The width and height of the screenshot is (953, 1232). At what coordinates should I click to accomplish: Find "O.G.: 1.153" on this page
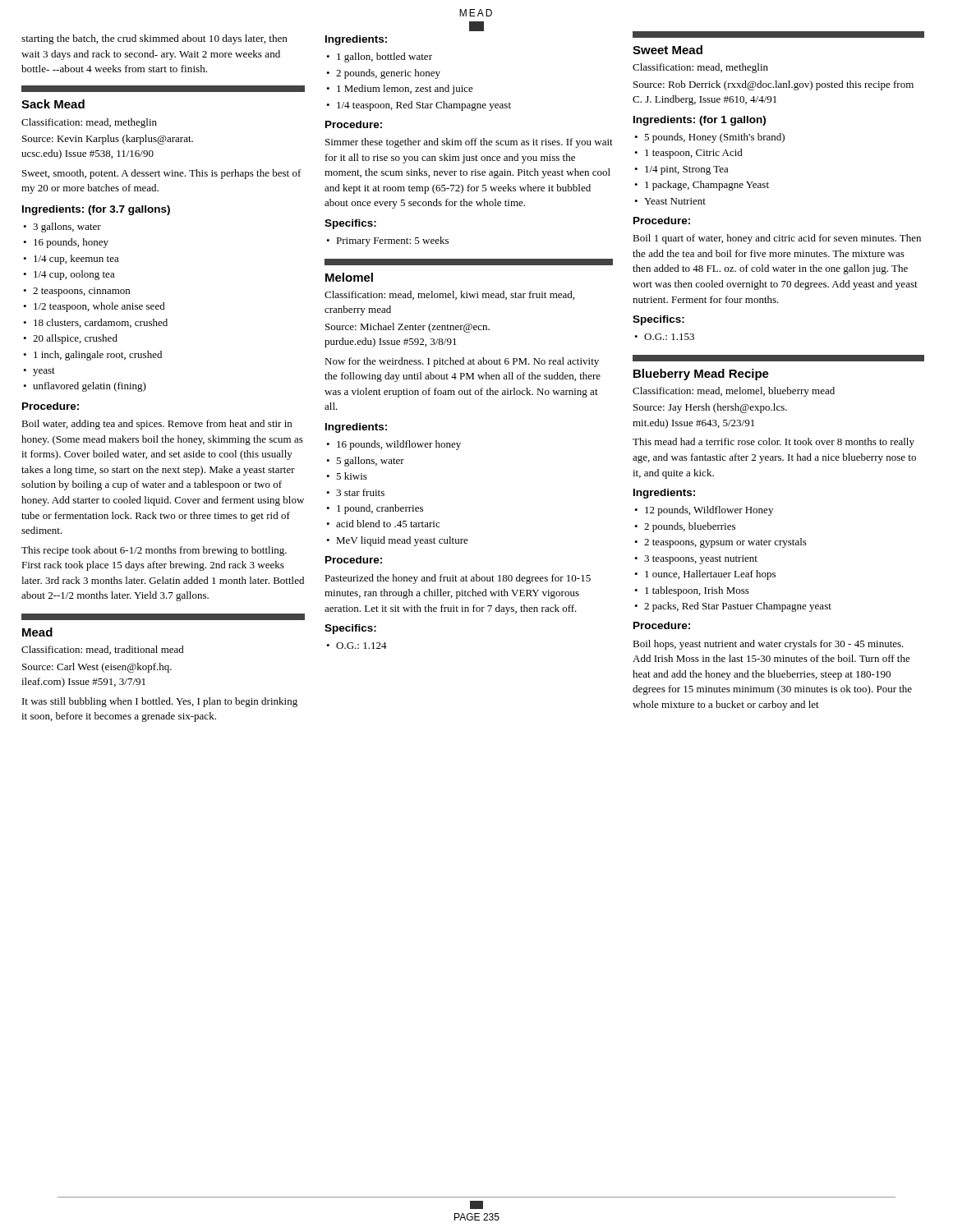click(669, 337)
